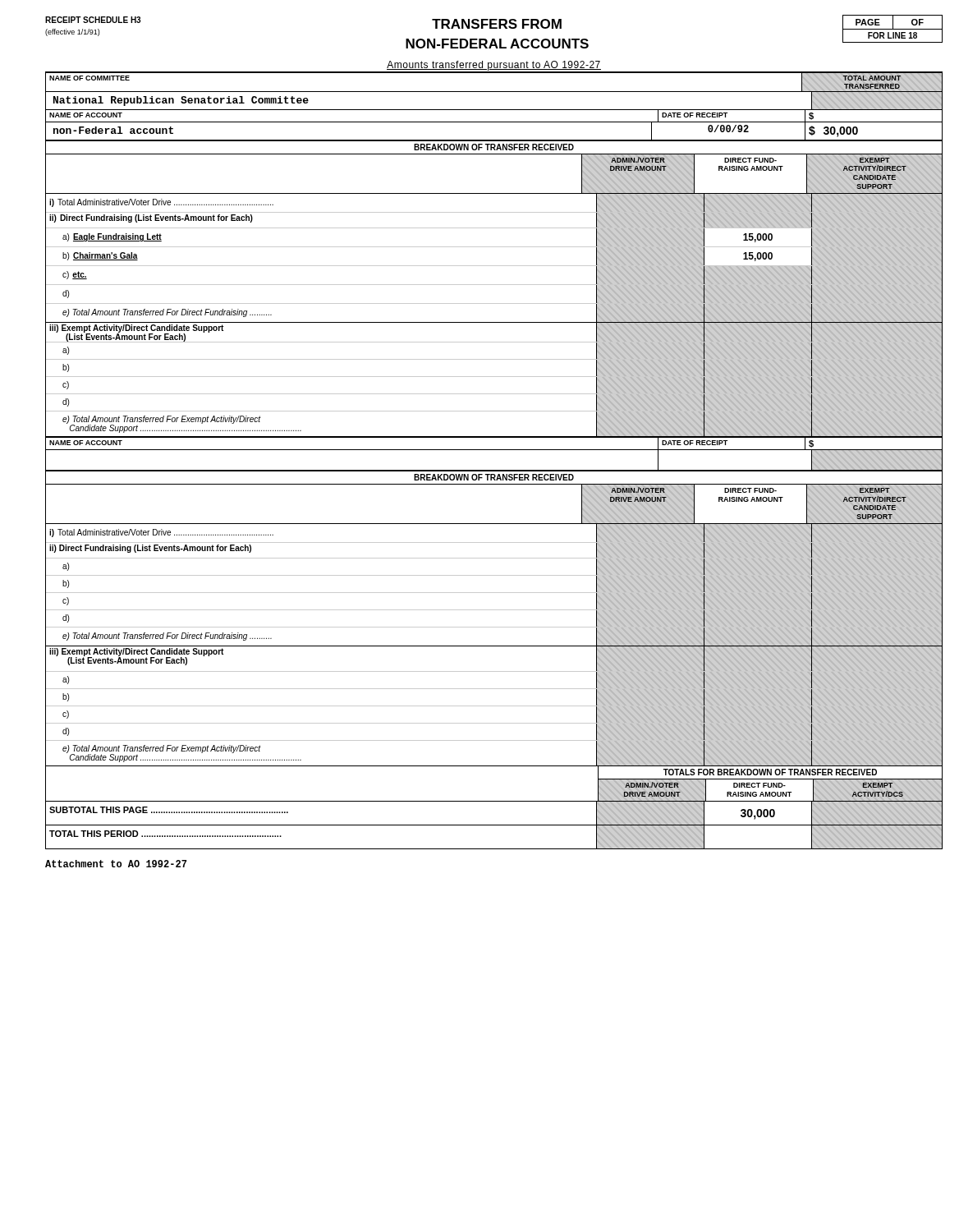959x1232 pixels.
Task: Locate the table with the text "SUBTOTAL THIS PAGE"
Action: tap(494, 813)
